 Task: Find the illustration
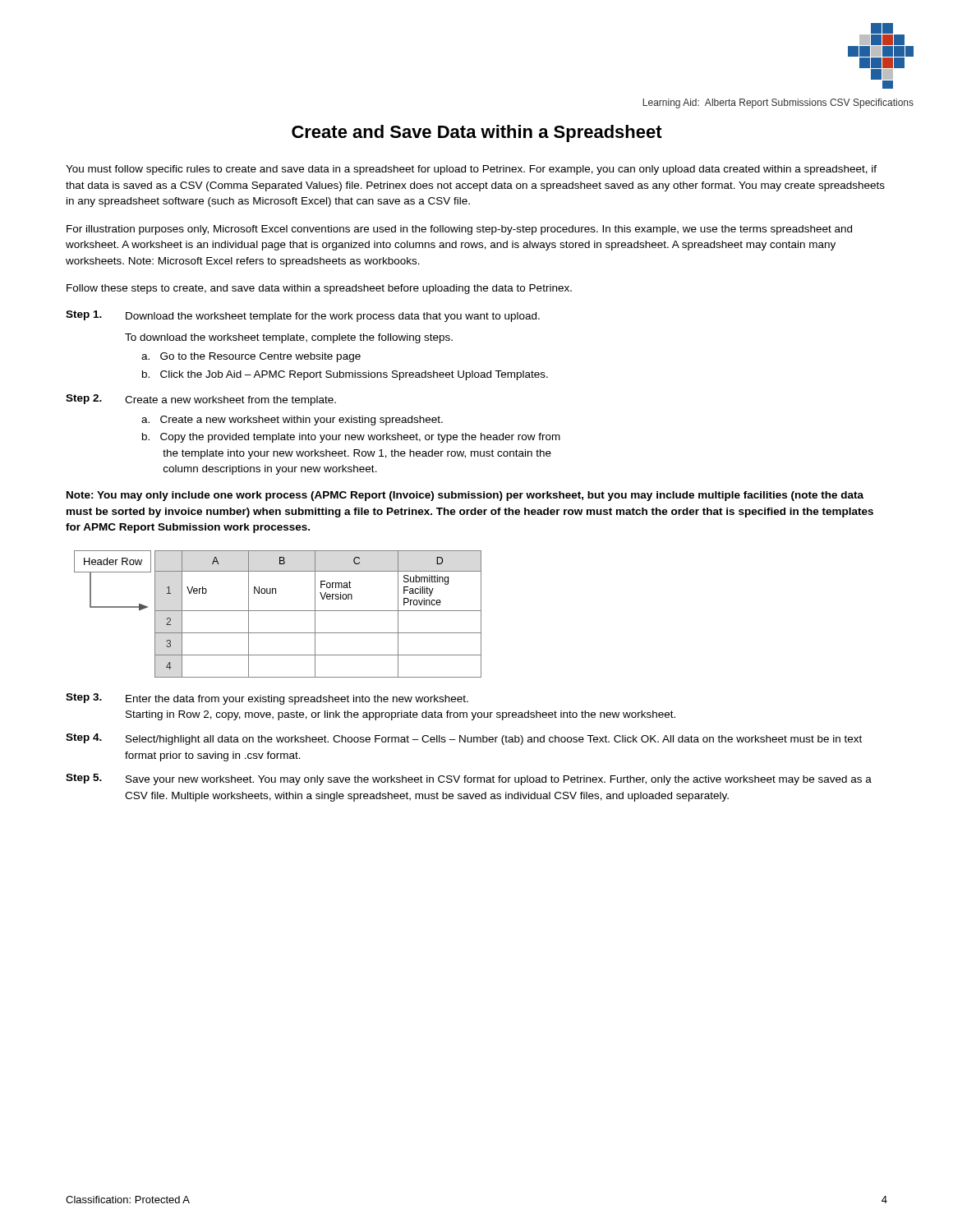coord(481,612)
